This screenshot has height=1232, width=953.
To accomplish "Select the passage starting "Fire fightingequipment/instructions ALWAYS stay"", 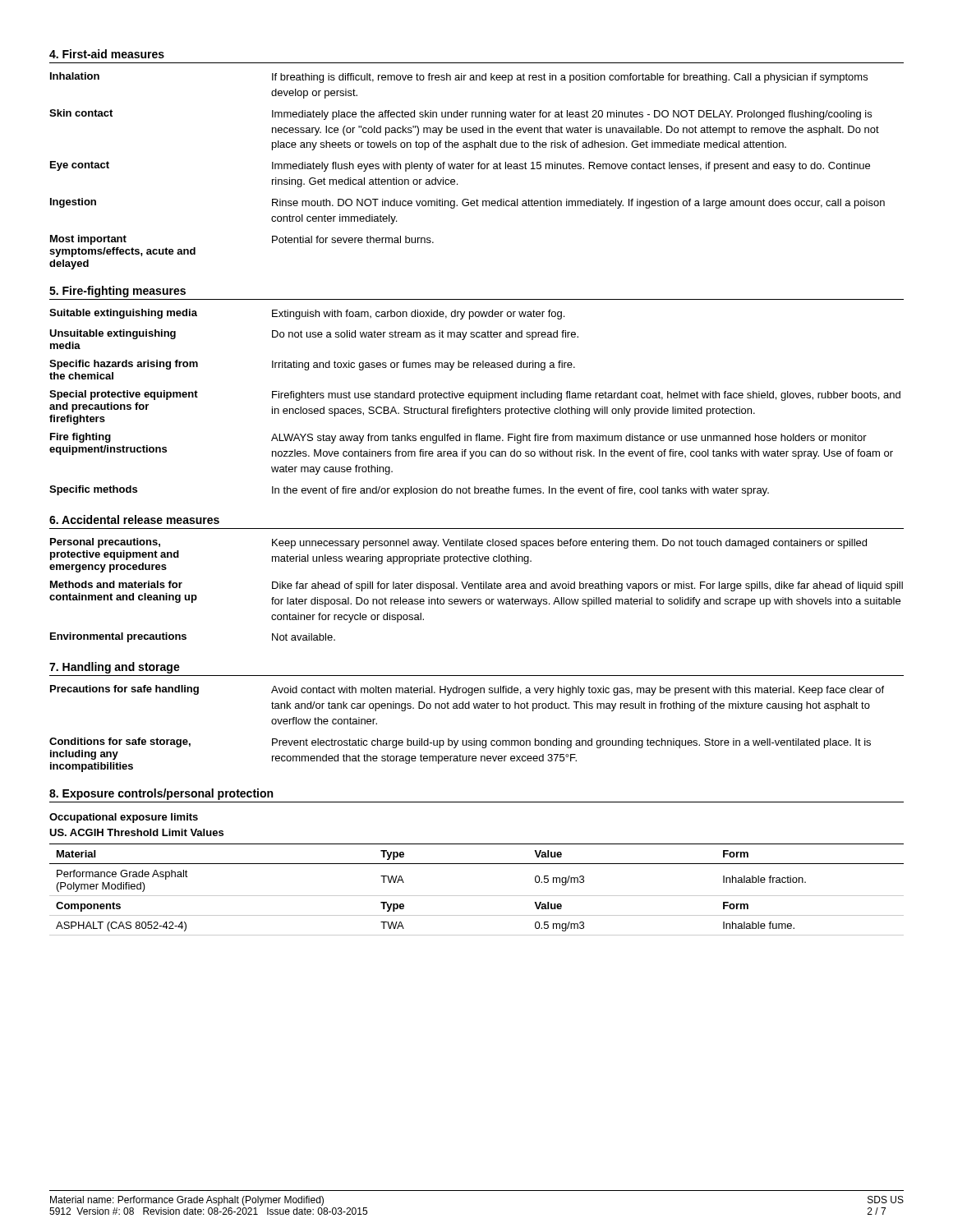I will point(476,454).
